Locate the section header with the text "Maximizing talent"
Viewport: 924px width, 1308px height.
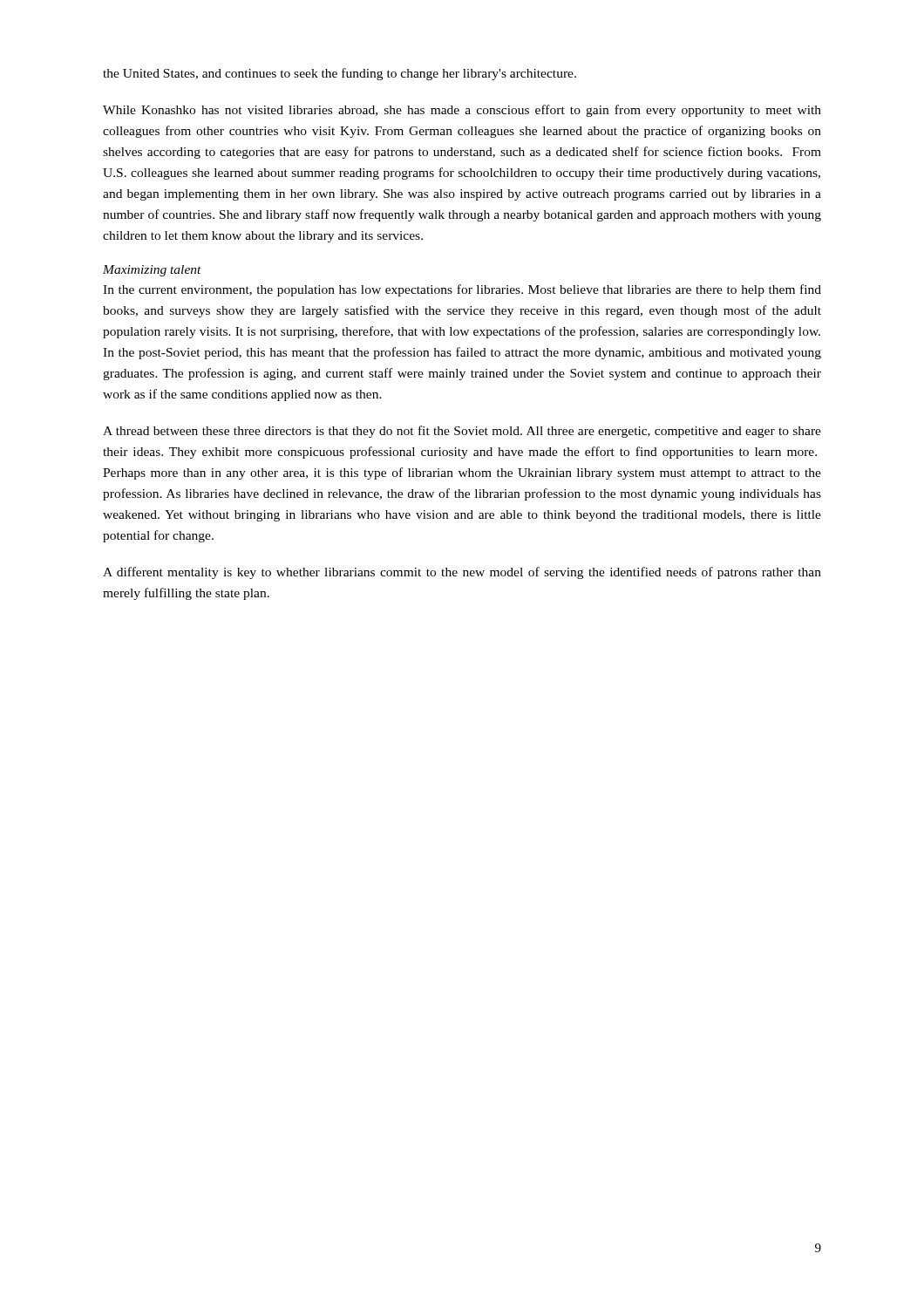coord(152,269)
